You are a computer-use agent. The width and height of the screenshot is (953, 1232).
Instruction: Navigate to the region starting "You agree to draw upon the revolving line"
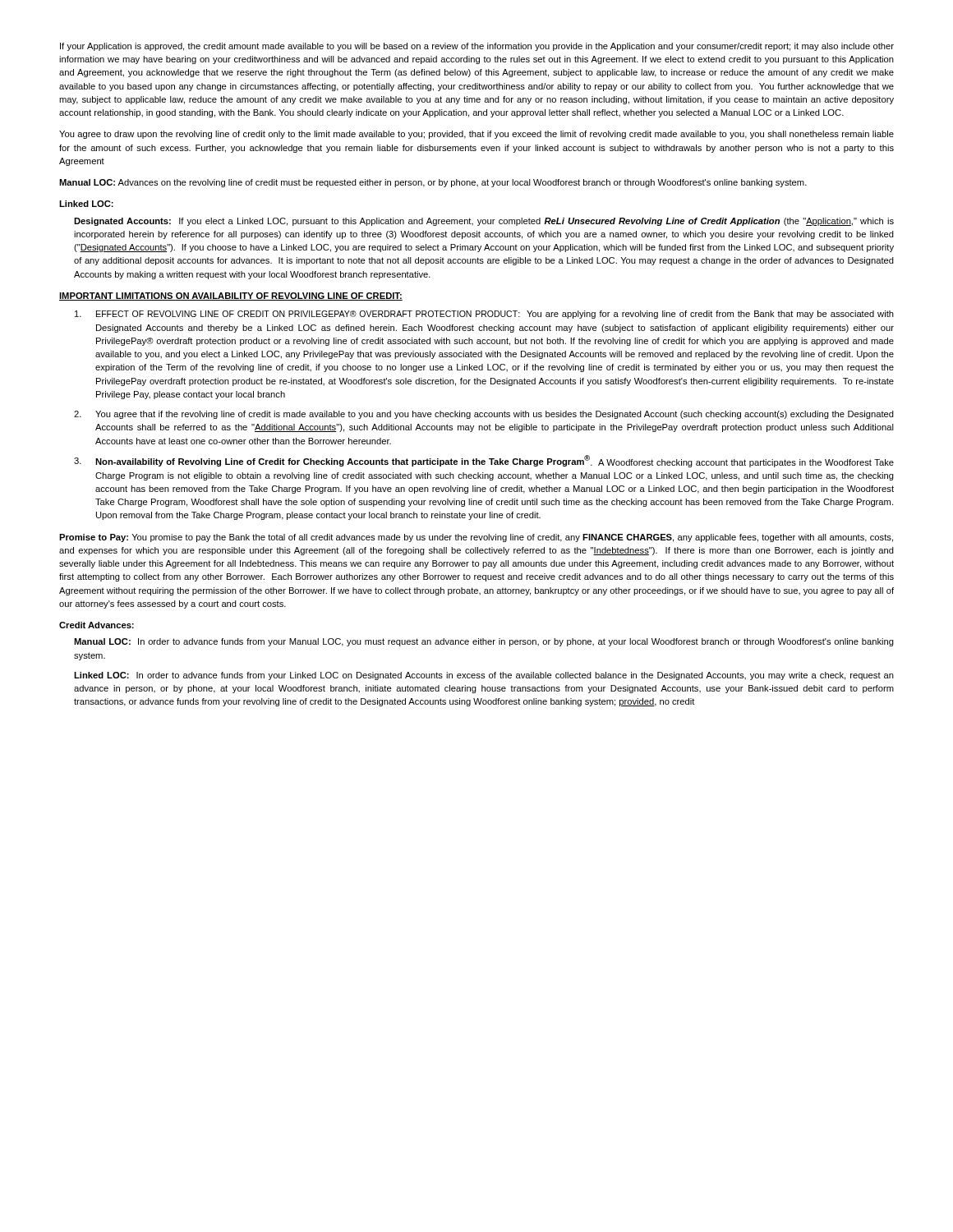476,148
